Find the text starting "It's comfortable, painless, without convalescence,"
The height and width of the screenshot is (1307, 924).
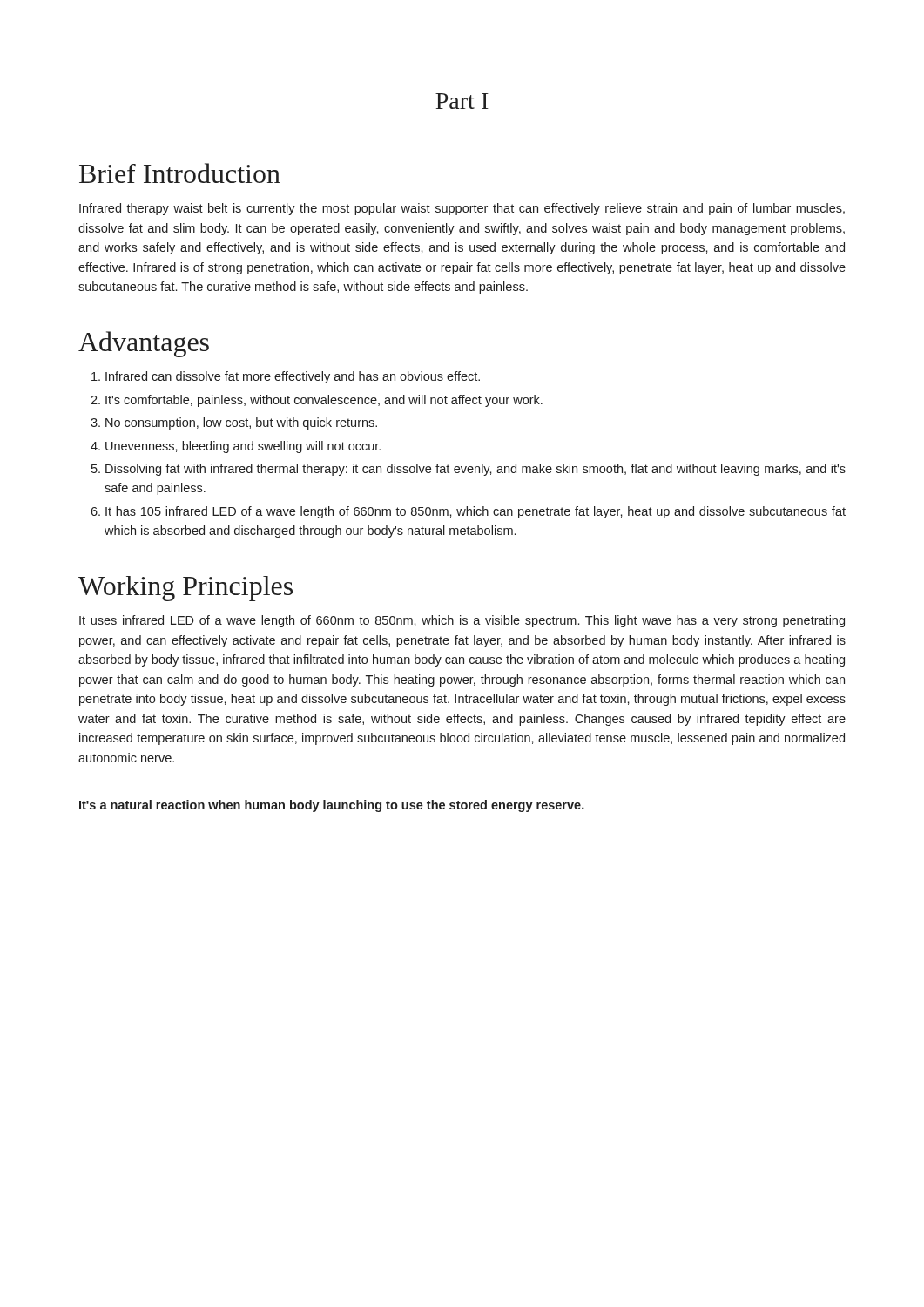(324, 400)
